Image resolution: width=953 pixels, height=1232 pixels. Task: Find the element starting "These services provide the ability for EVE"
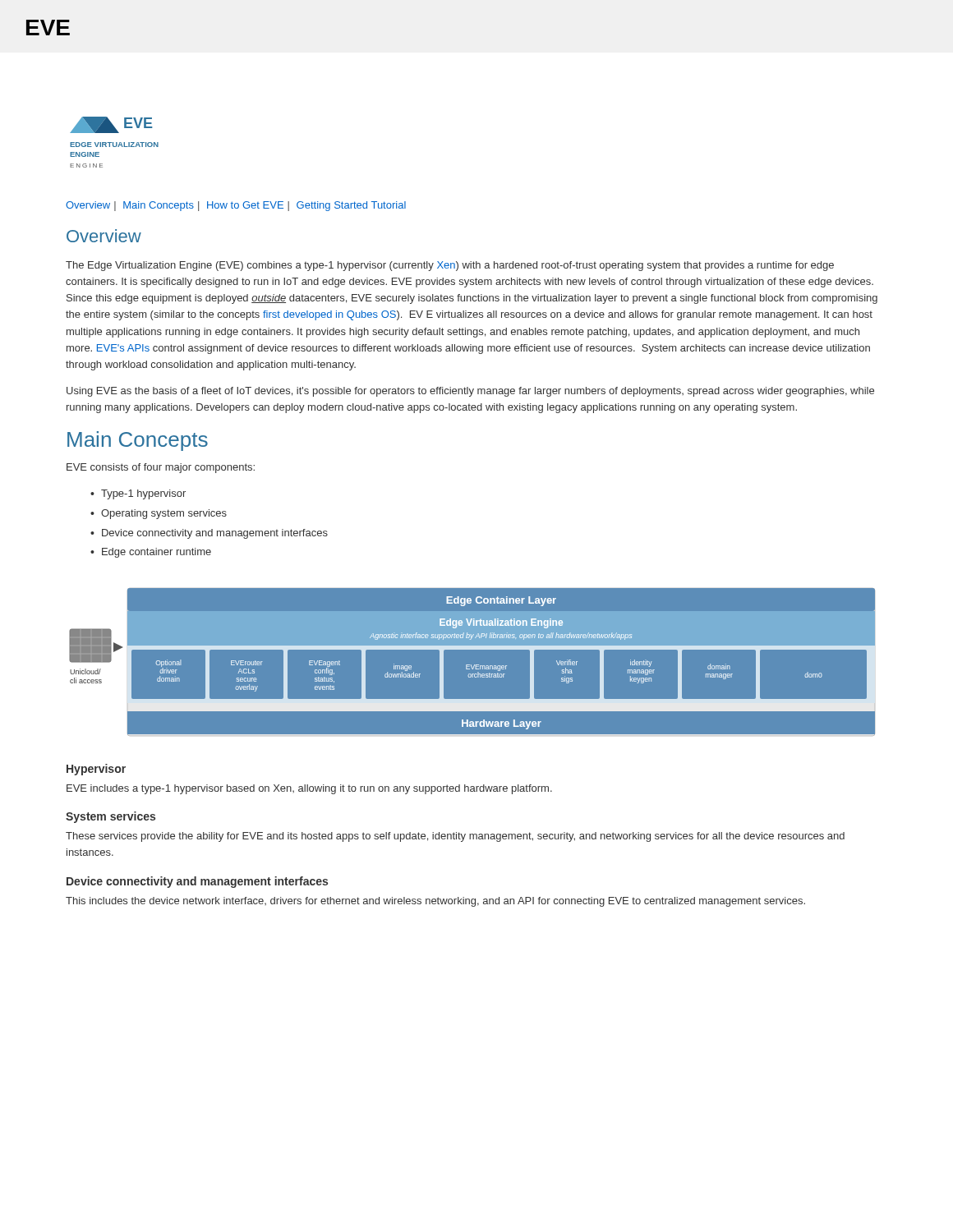[x=455, y=844]
